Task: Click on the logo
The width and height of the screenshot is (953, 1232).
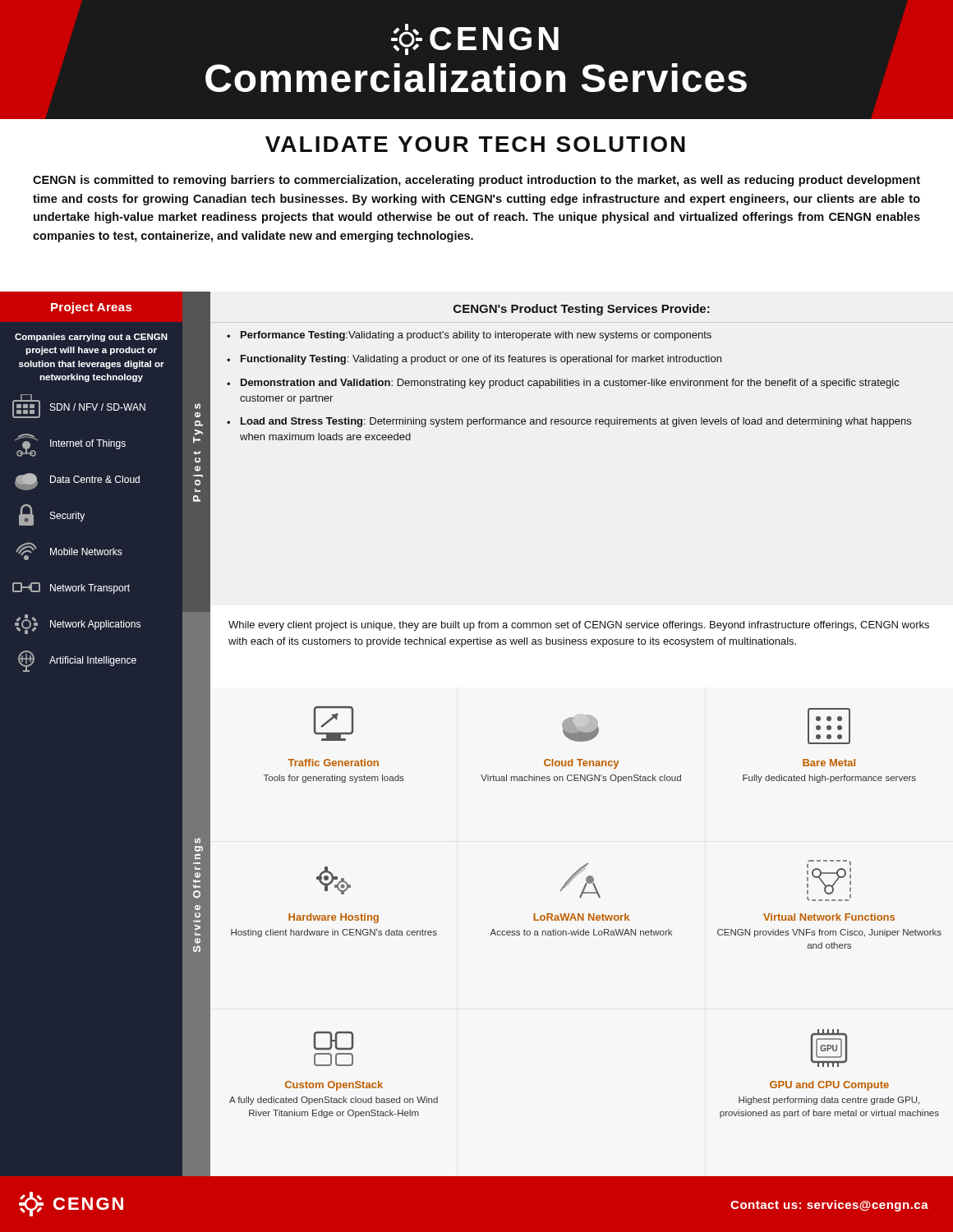Action: click(476, 60)
